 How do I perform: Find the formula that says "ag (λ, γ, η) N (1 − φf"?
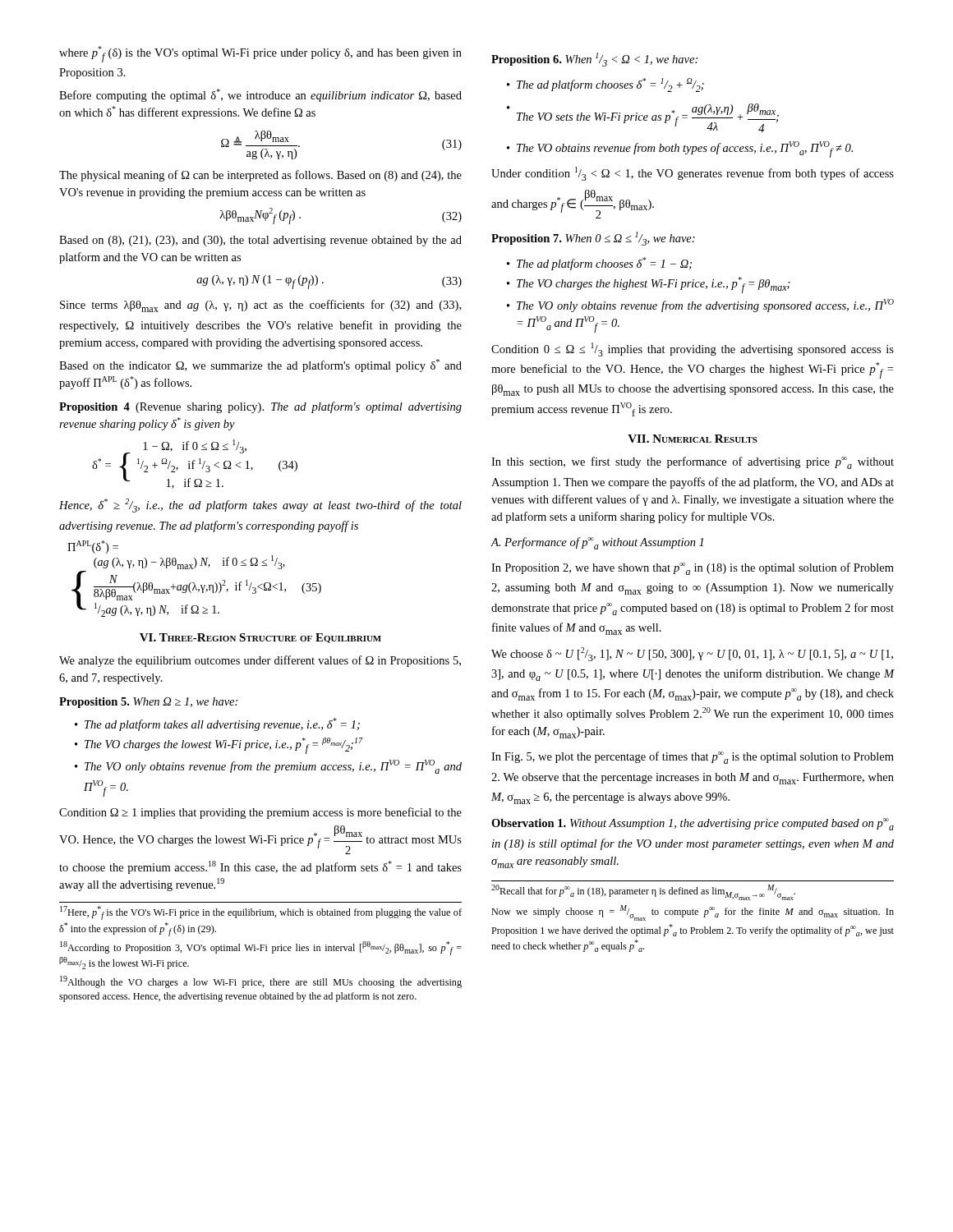[x=260, y=281]
